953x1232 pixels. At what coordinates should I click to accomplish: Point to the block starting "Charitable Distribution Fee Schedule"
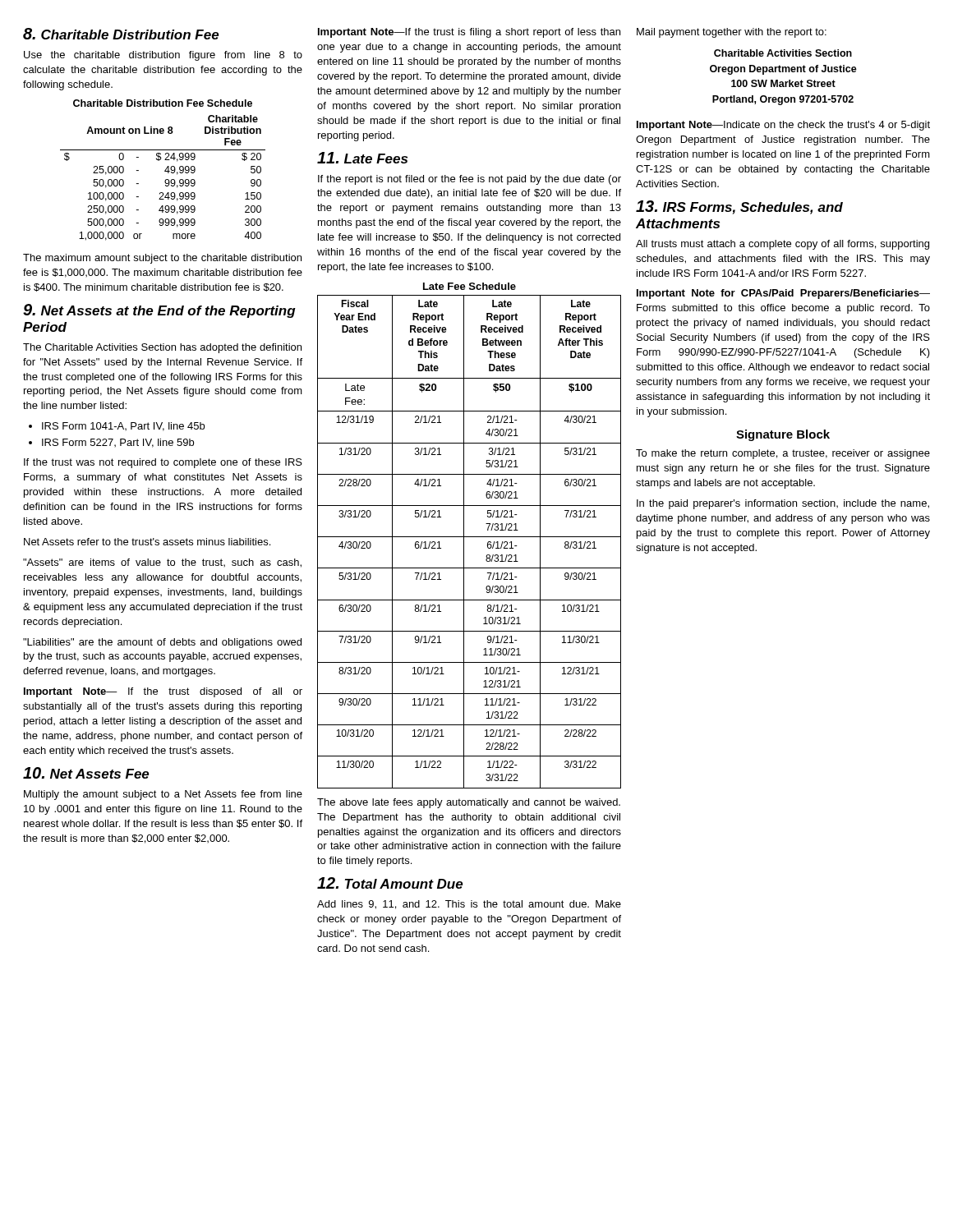coord(163,103)
